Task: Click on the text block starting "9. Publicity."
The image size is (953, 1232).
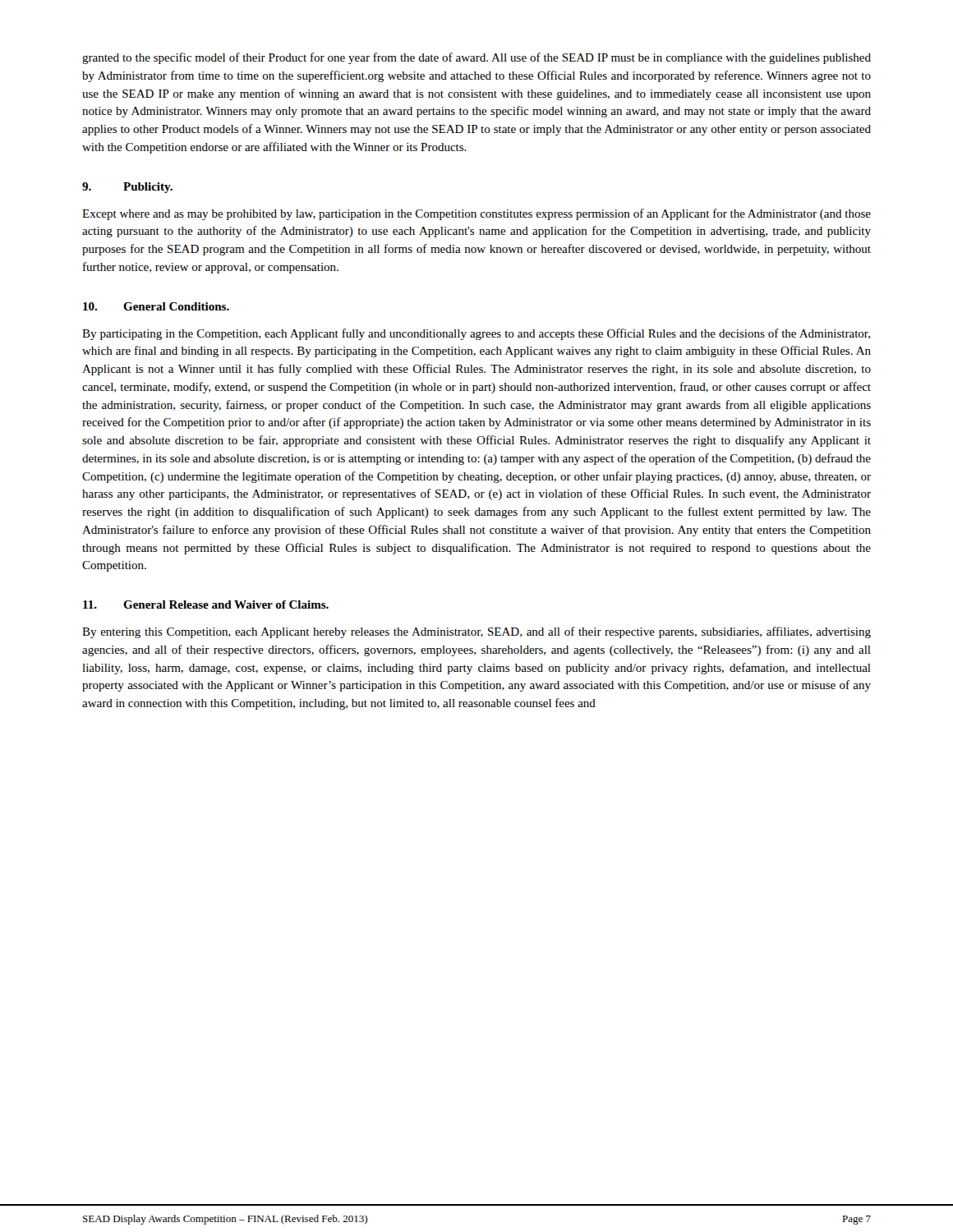Action: [x=127, y=188]
